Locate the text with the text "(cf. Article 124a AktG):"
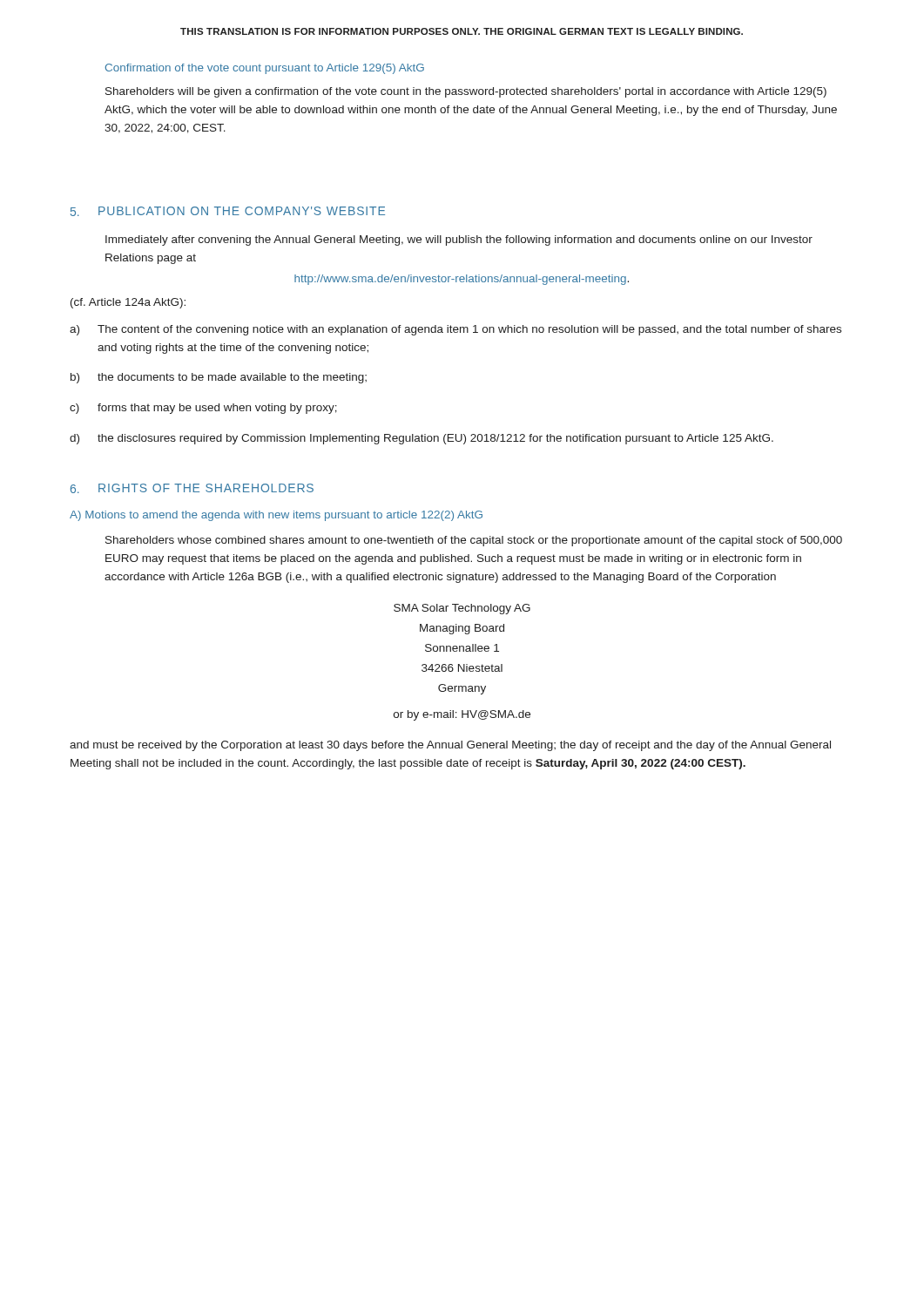Screen dimensions: 1307x924 pos(128,303)
